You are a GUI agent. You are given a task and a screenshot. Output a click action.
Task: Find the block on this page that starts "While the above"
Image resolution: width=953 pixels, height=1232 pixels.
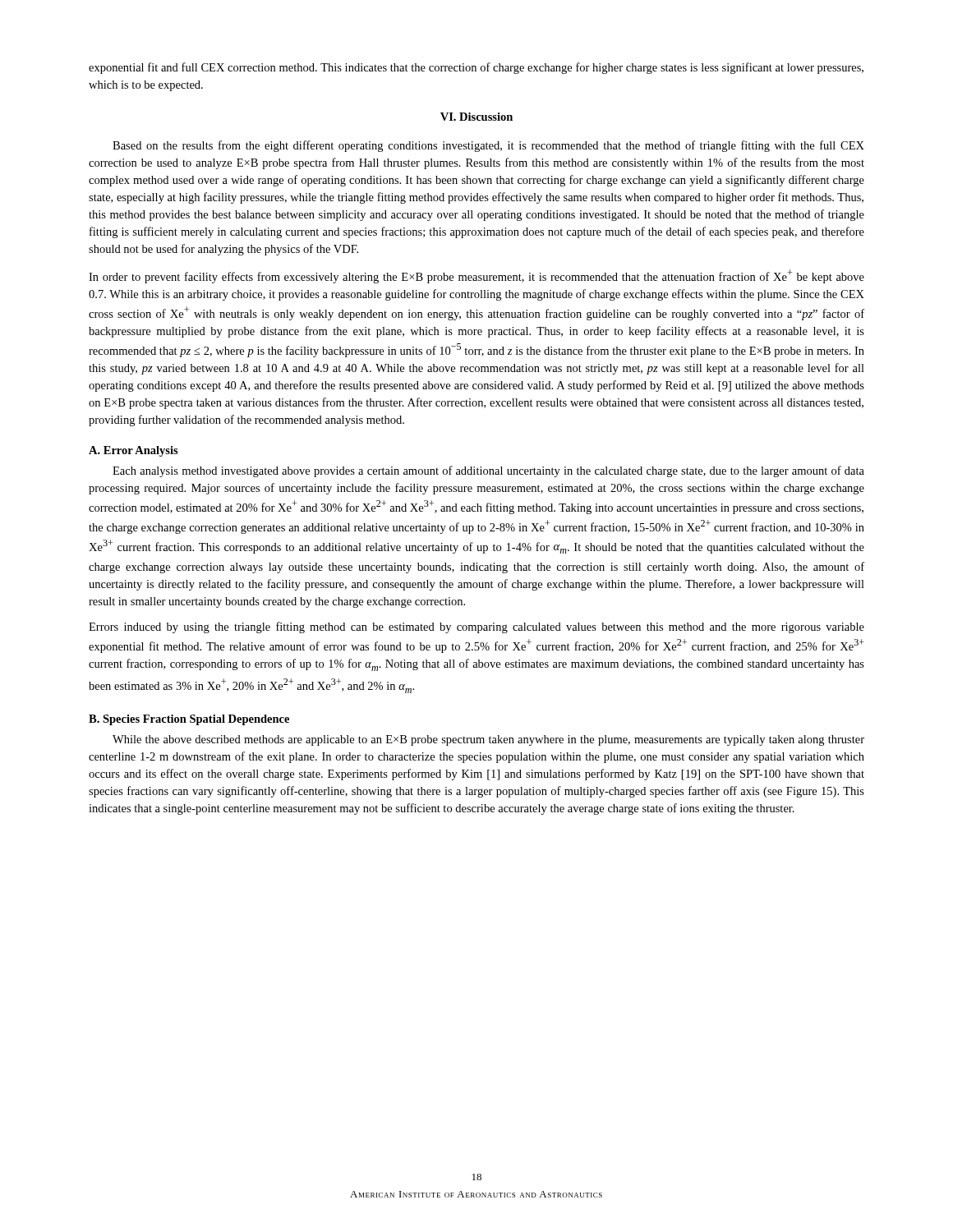[476, 774]
